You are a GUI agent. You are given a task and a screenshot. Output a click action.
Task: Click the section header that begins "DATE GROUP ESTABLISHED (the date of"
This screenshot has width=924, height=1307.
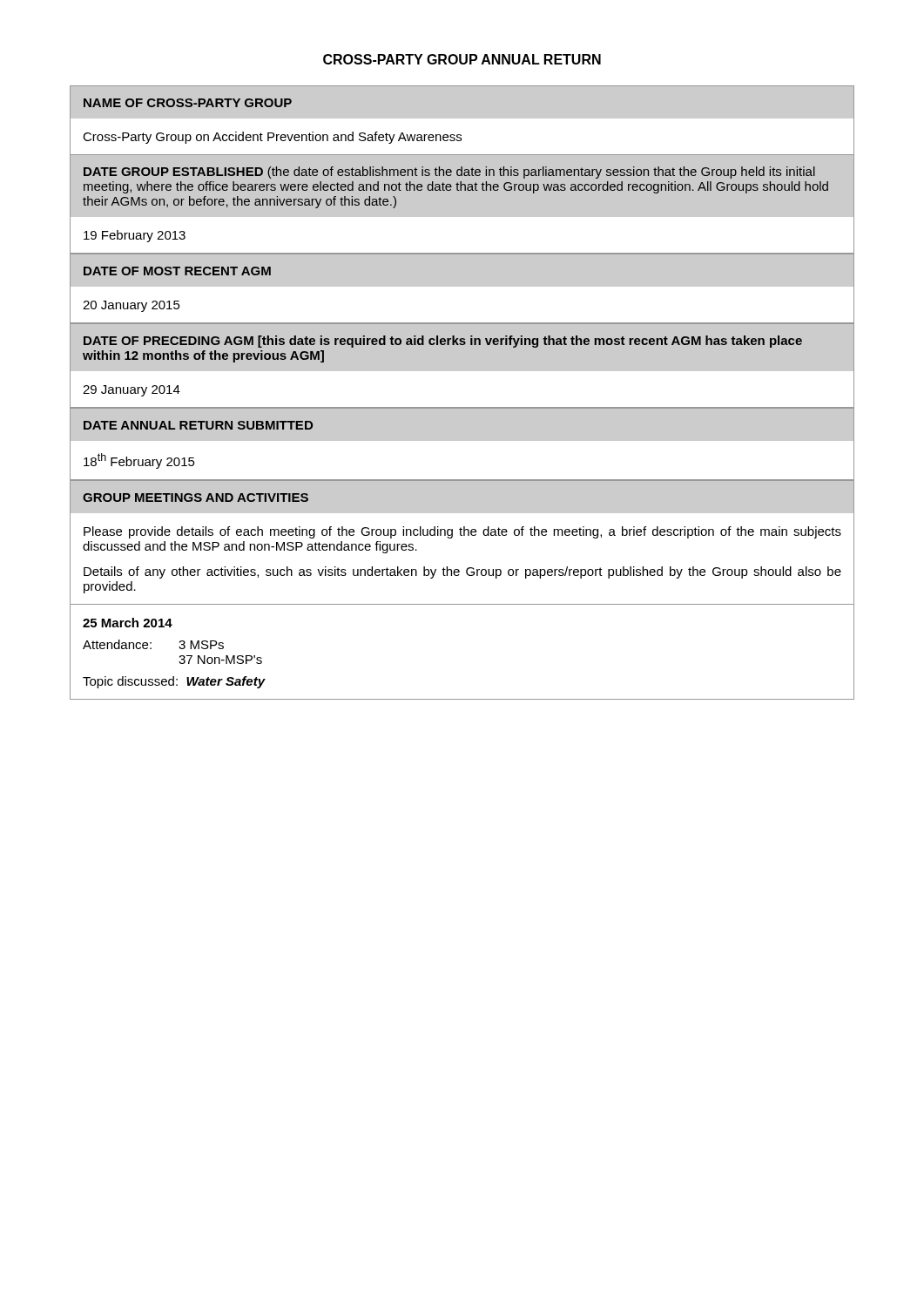click(456, 186)
